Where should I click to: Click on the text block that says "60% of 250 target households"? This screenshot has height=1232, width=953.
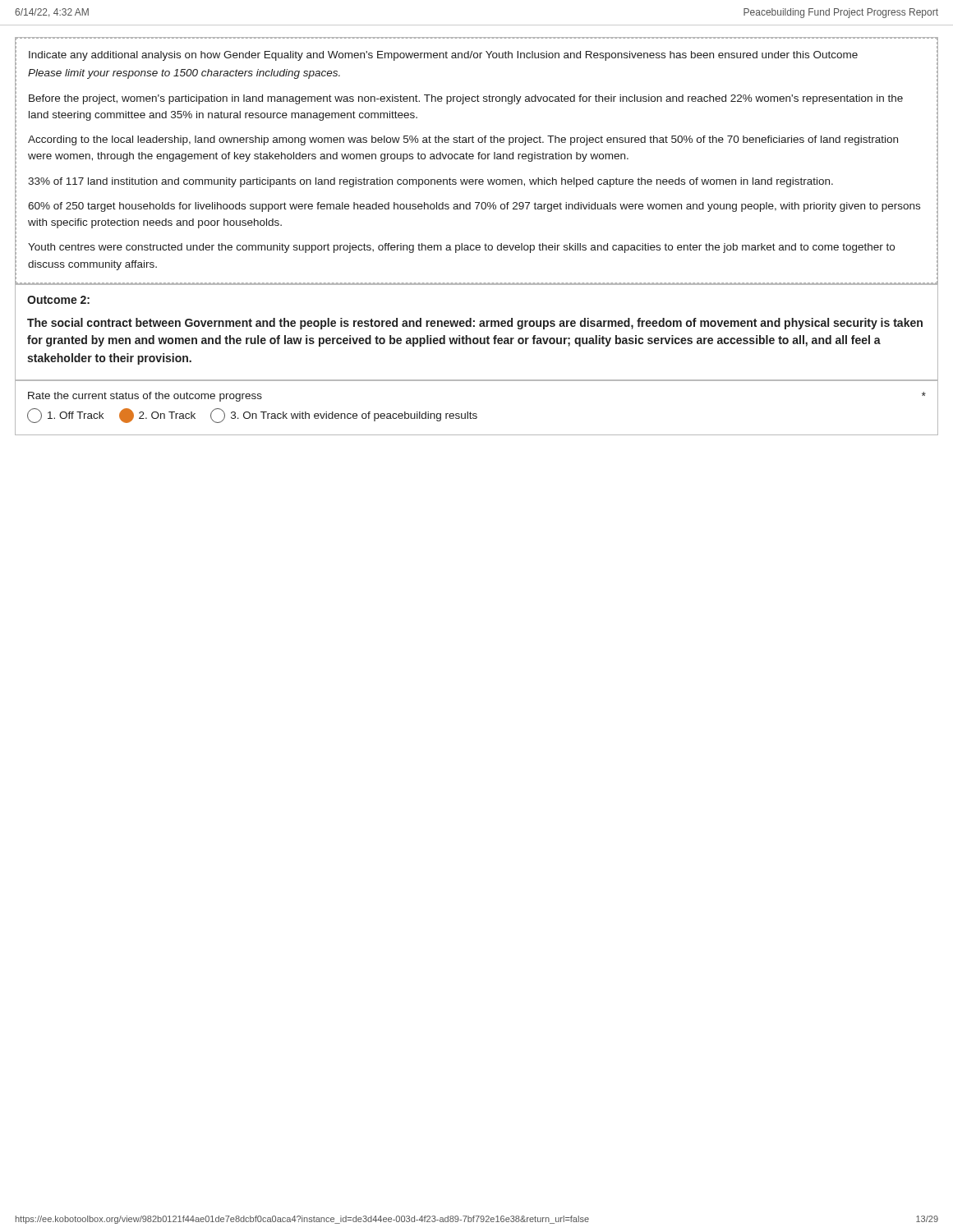[474, 214]
